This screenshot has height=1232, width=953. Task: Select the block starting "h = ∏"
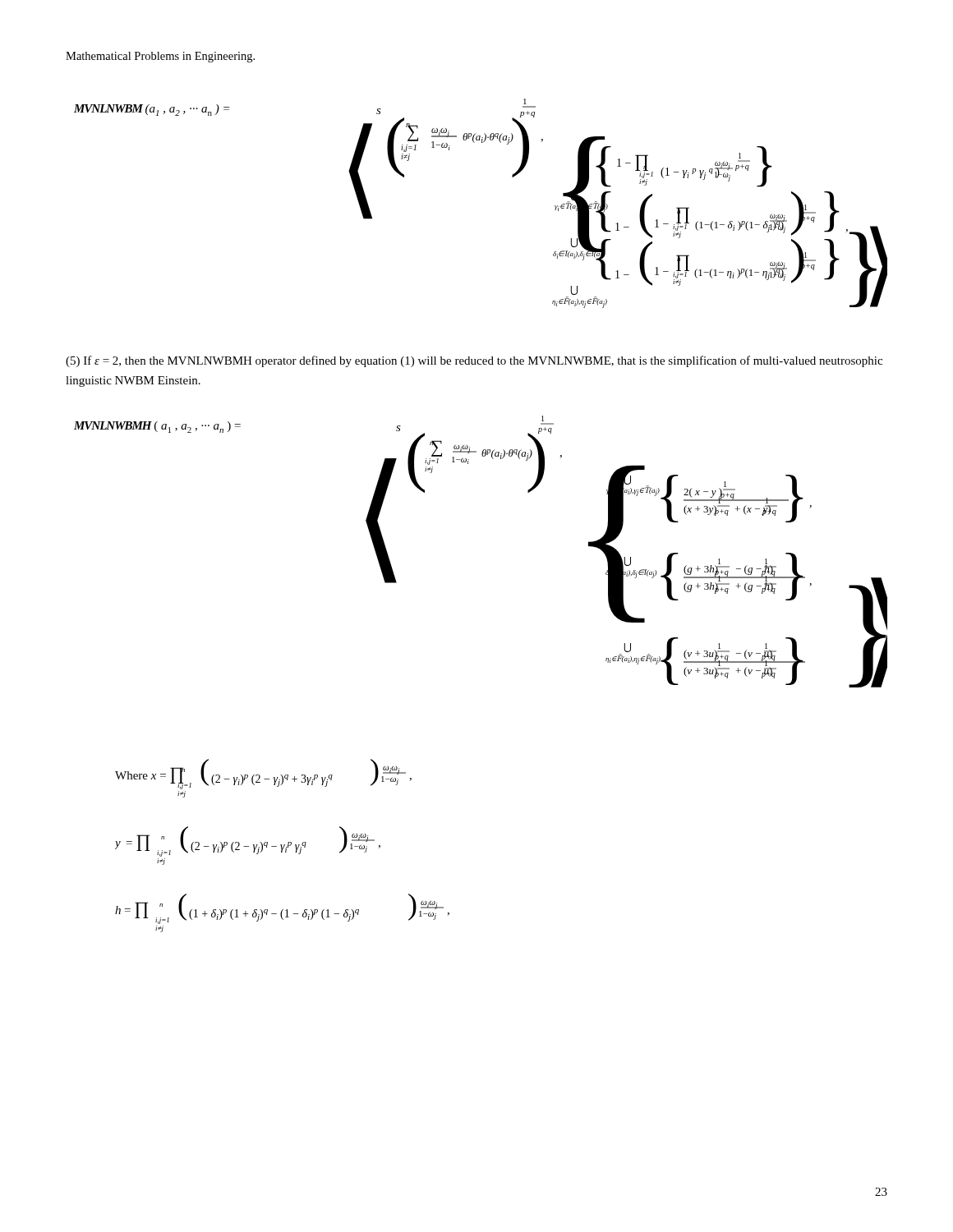tap(282, 909)
